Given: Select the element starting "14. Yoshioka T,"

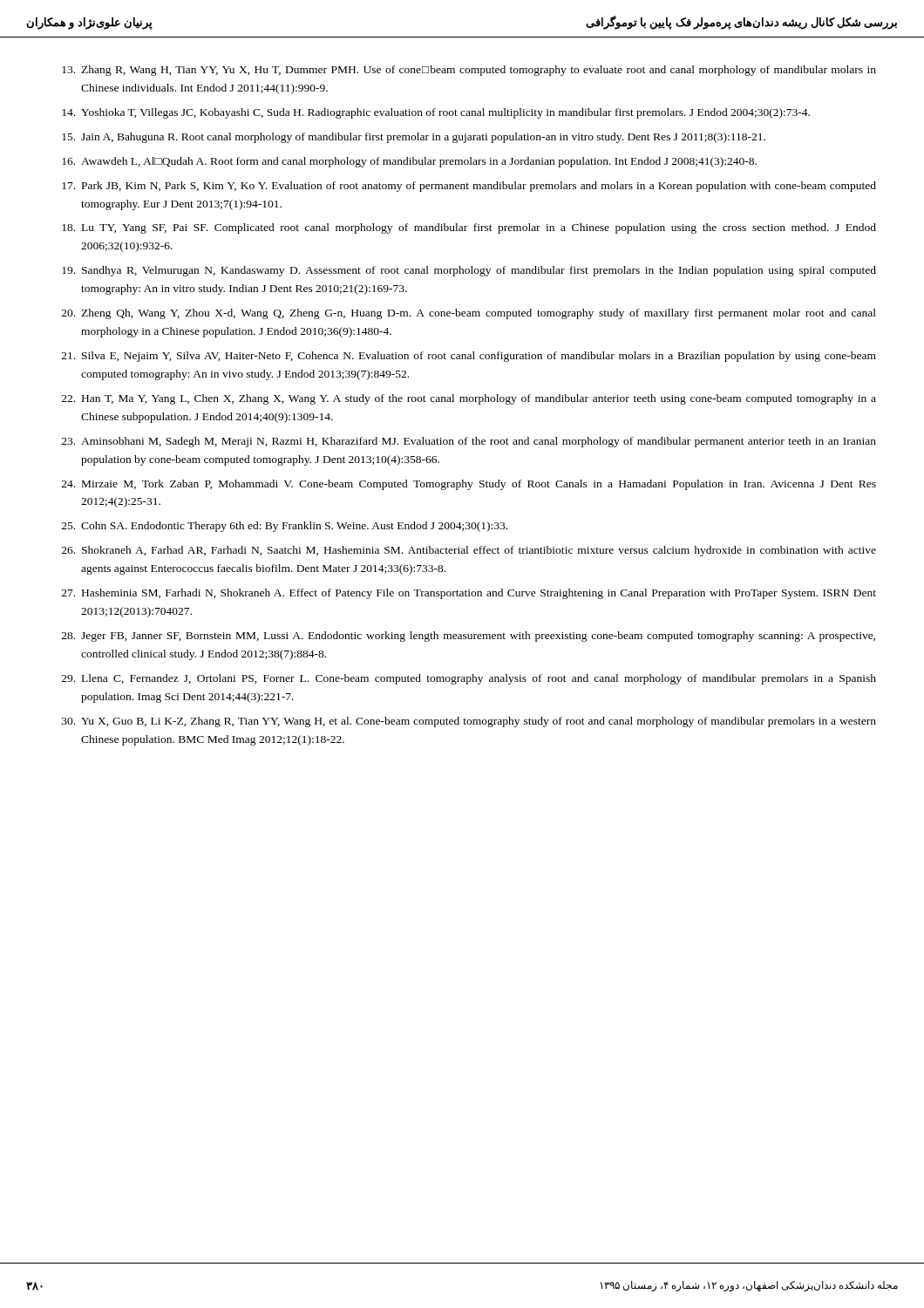Looking at the screenshot, I should 462,113.
